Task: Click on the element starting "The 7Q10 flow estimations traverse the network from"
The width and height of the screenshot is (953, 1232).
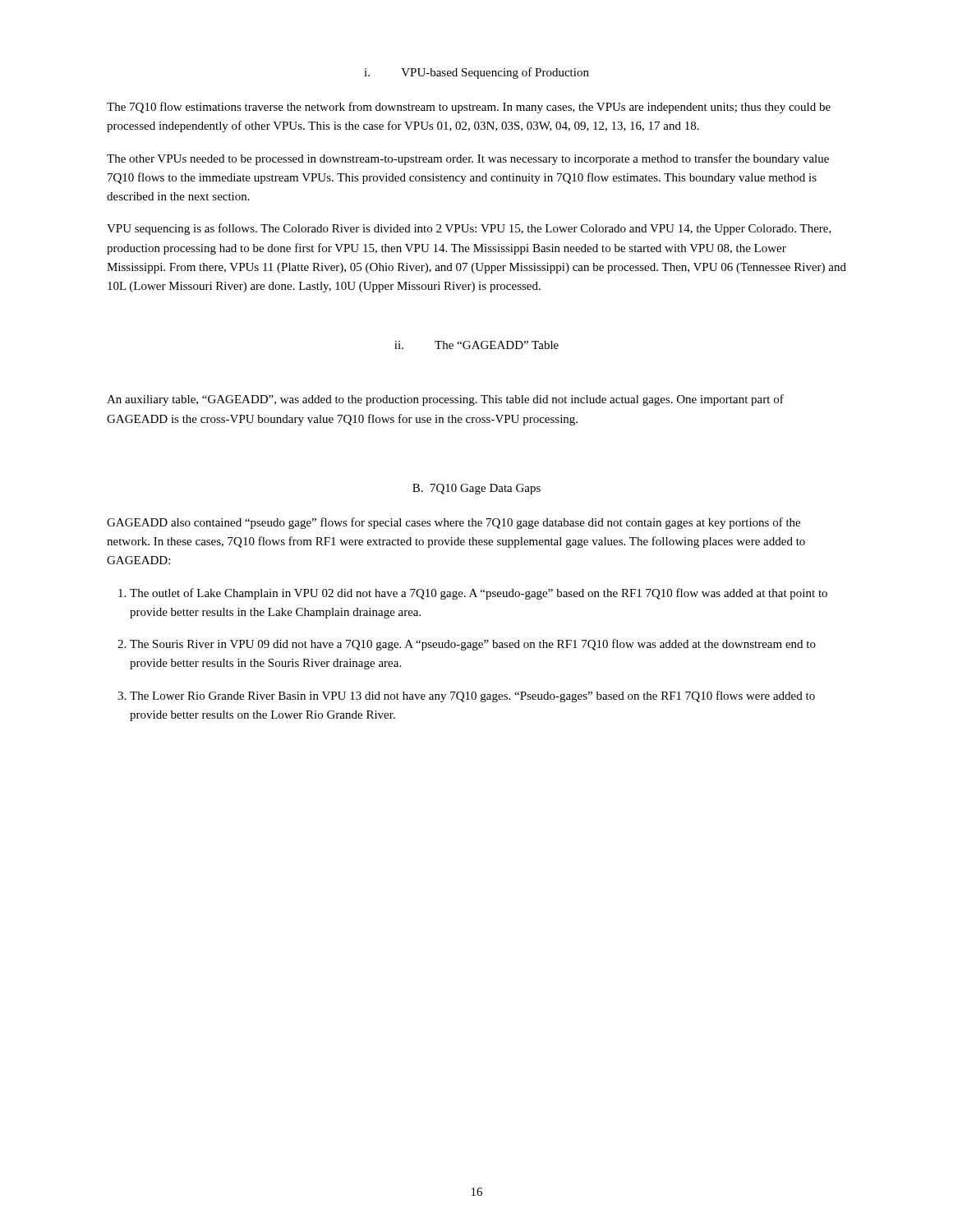Action: [476, 117]
